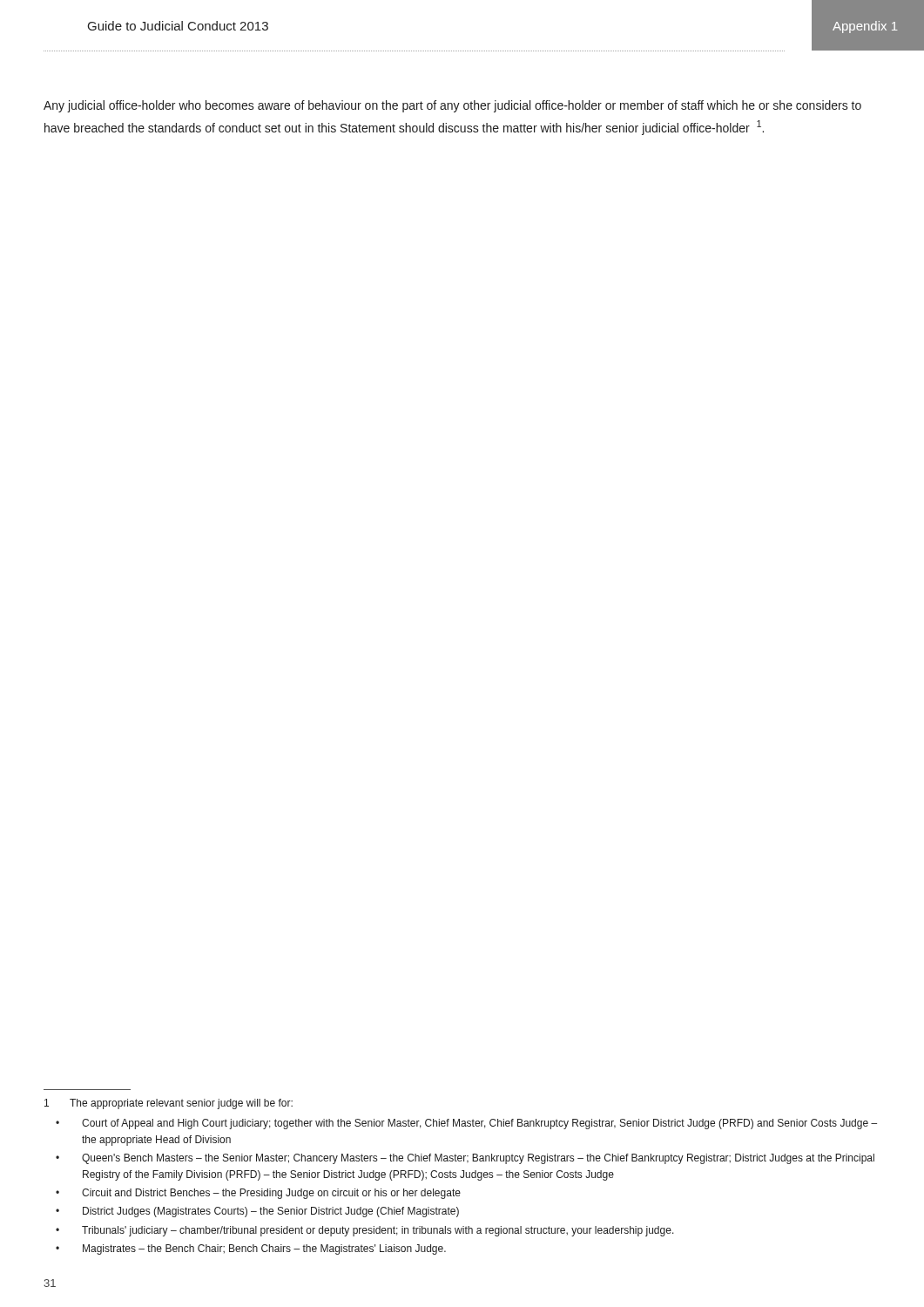
Task: Locate the footnote containing "1 The appropriate relevant"
Action: pyautogui.click(x=462, y=1173)
